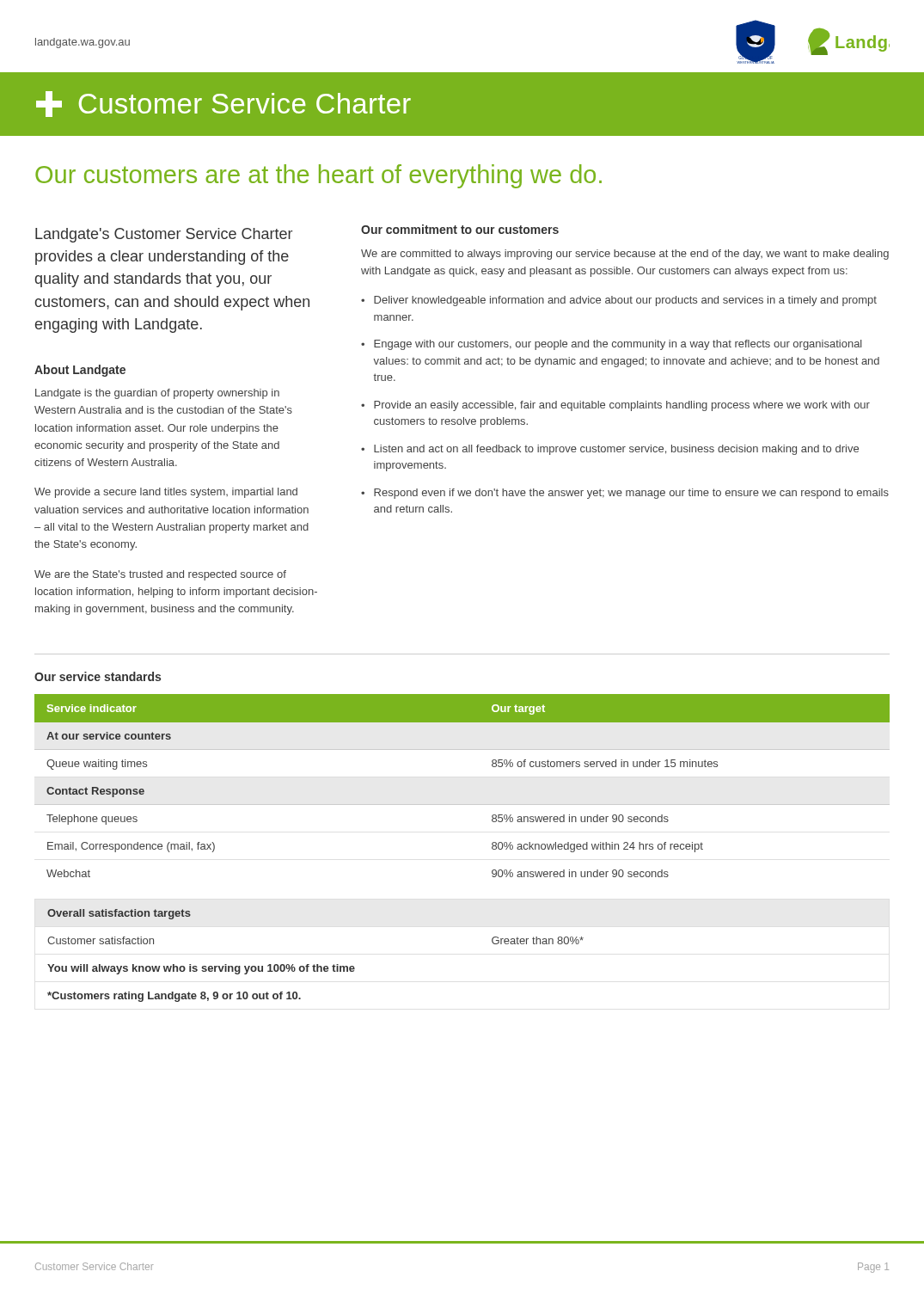Find the section header containing "About Landgate"
924x1290 pixels.
pyautogui.click(x=80, y=370)
